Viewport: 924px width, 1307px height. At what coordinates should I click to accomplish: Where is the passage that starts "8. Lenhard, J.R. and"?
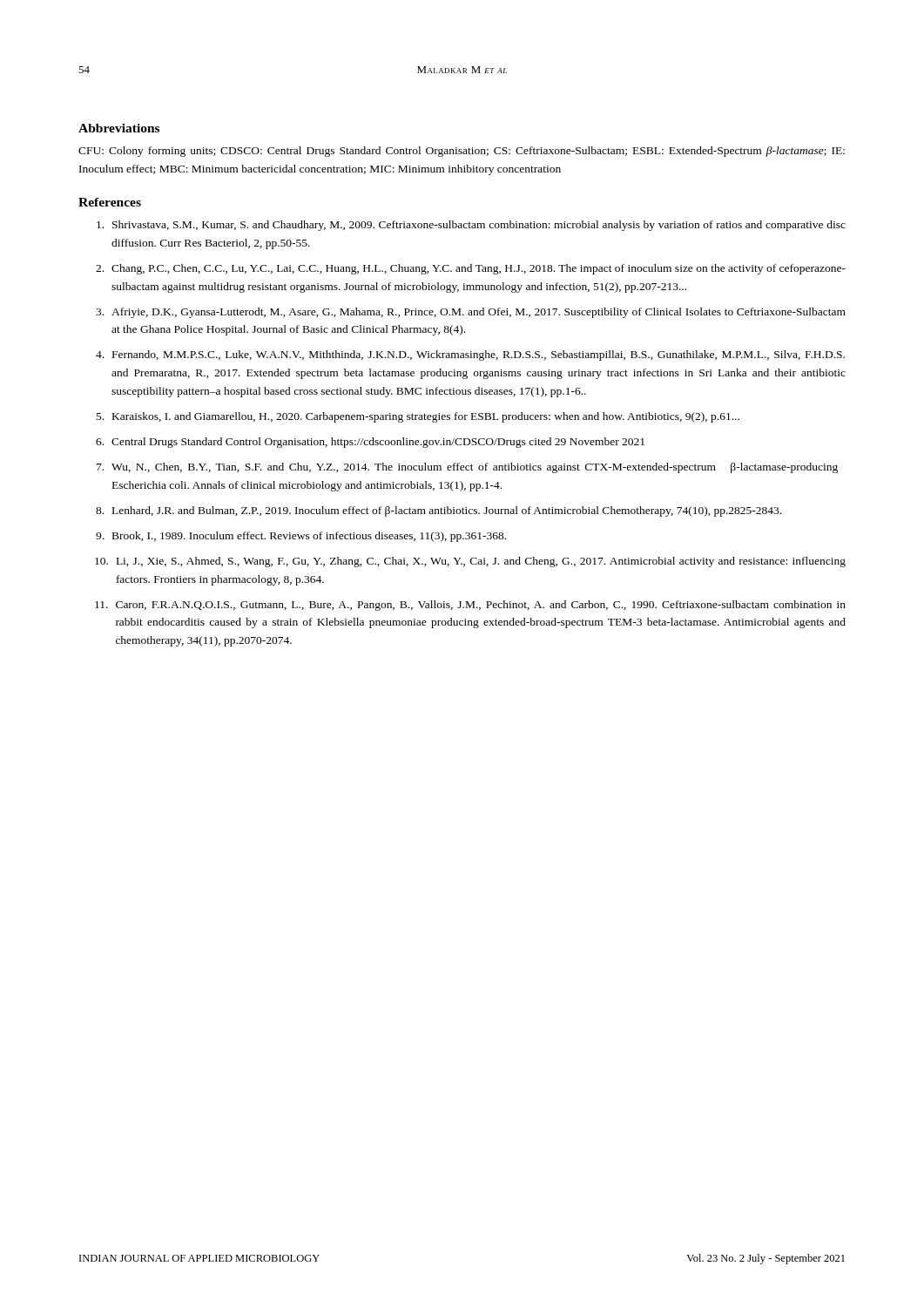pyautogui.click(x=462, y=511)
